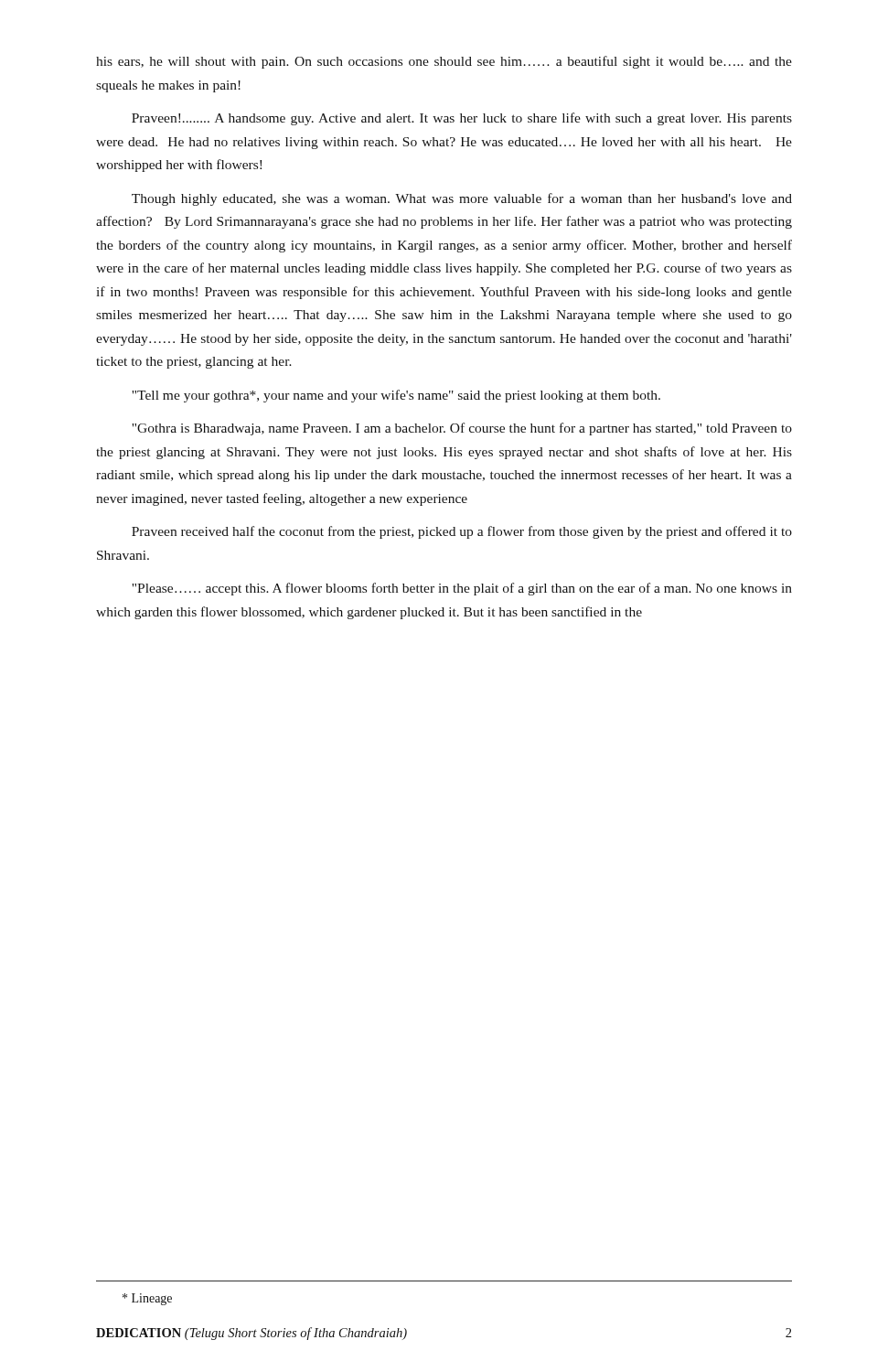This screenshot has width=888, height=1372.
Task: Locate the text block with the text ""Please…… accept this. A"
Action: 444,600
